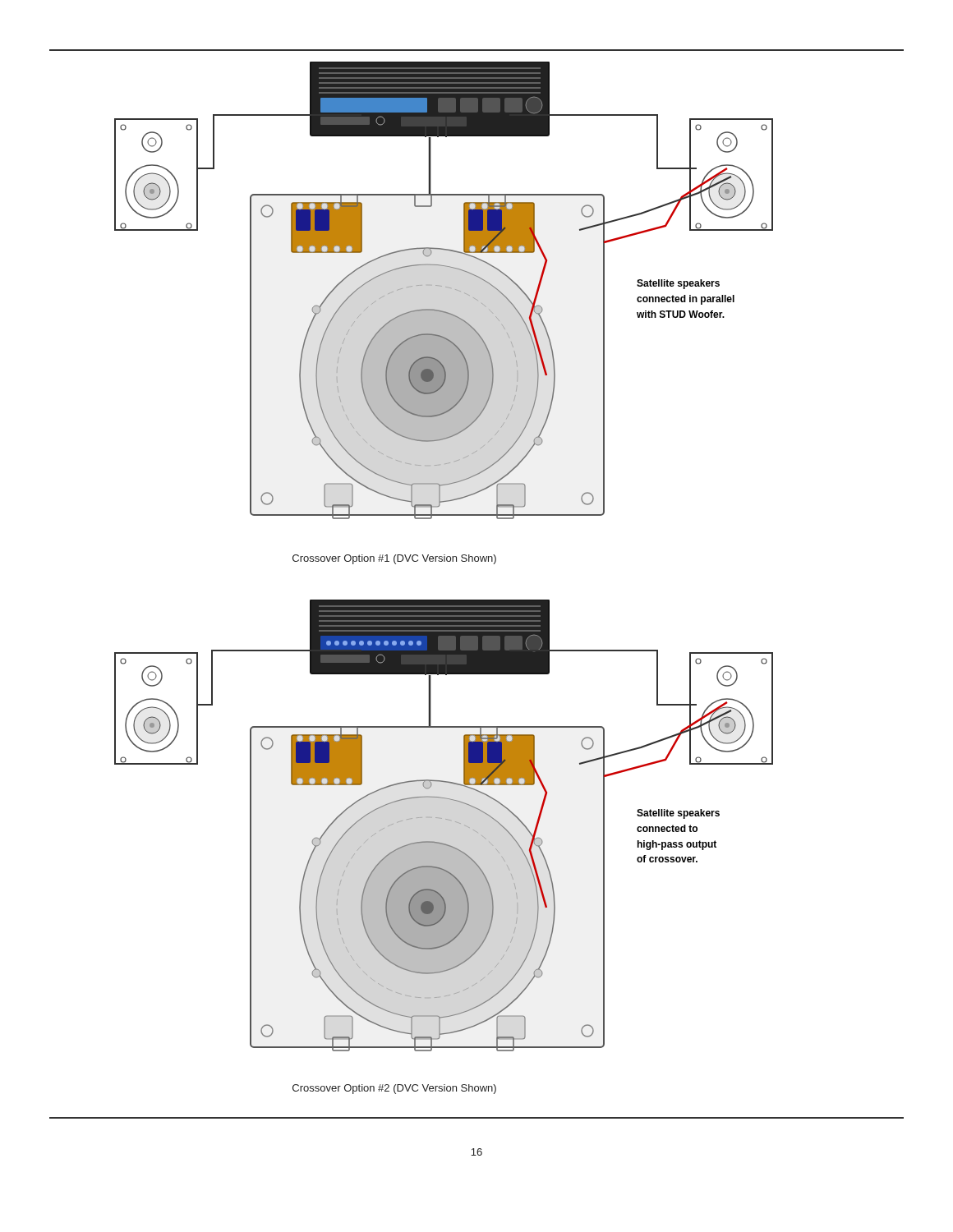Viewport: 953px width, 1232px height.
Task: Locate the block of text that opens with "Satellite speakersconnected in parallelwith"
Action: 686,299
